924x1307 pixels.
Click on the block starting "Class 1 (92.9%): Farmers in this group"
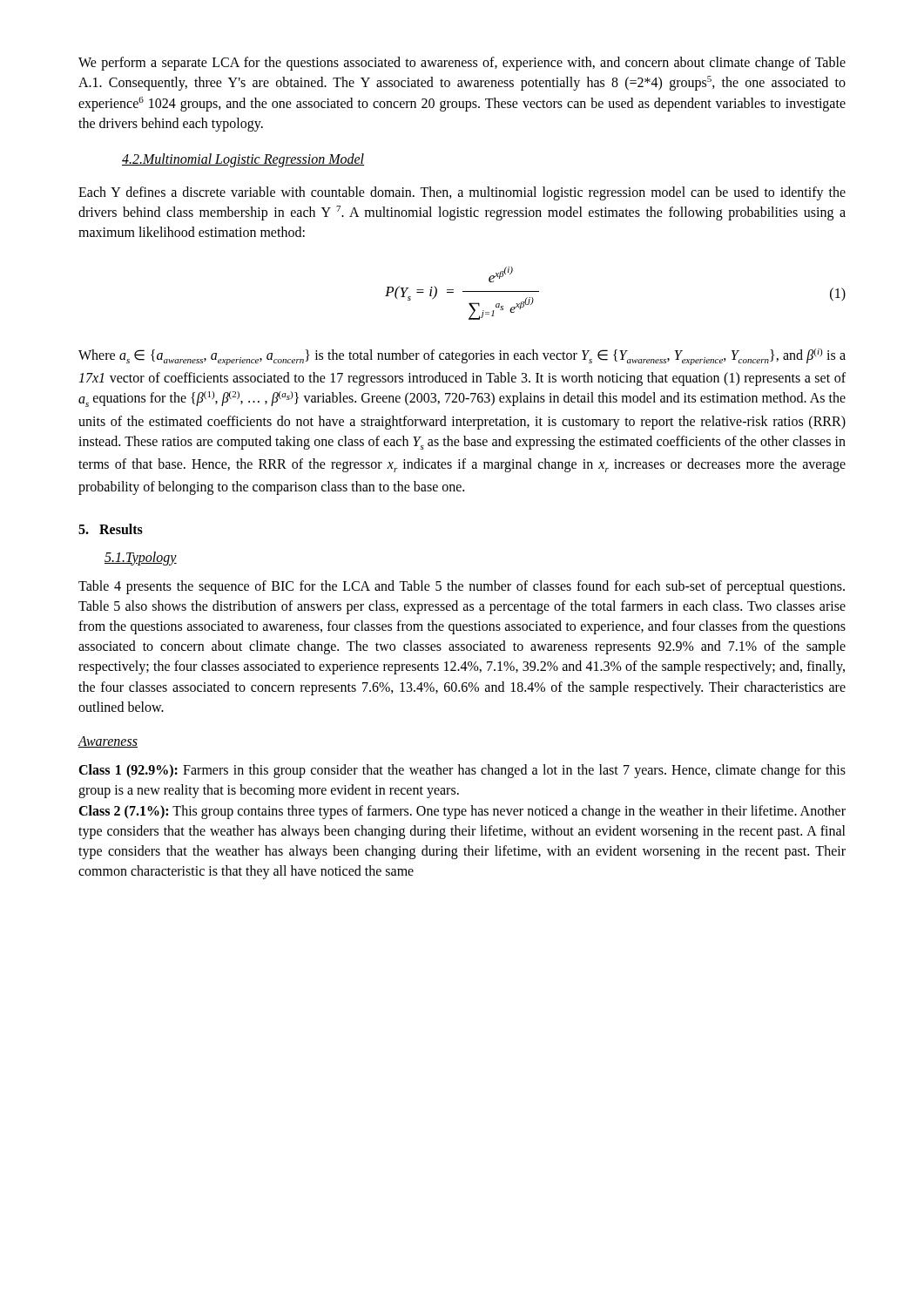(x=462, y=780)
